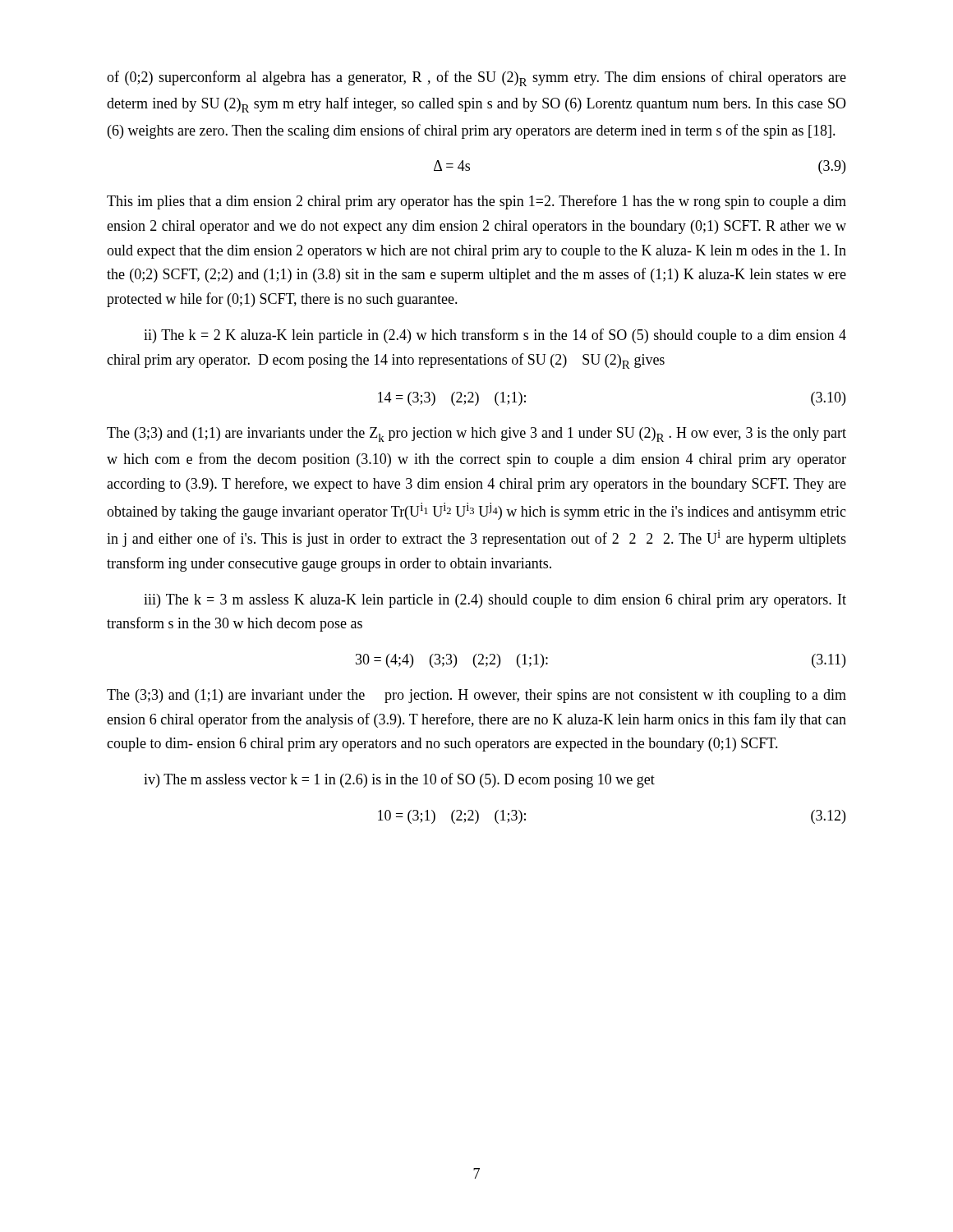Locate the block of text that opens with "iii) The k = 3 m assless K"
The width and height of the screenshot is (953, 1232).
(476, 612)
